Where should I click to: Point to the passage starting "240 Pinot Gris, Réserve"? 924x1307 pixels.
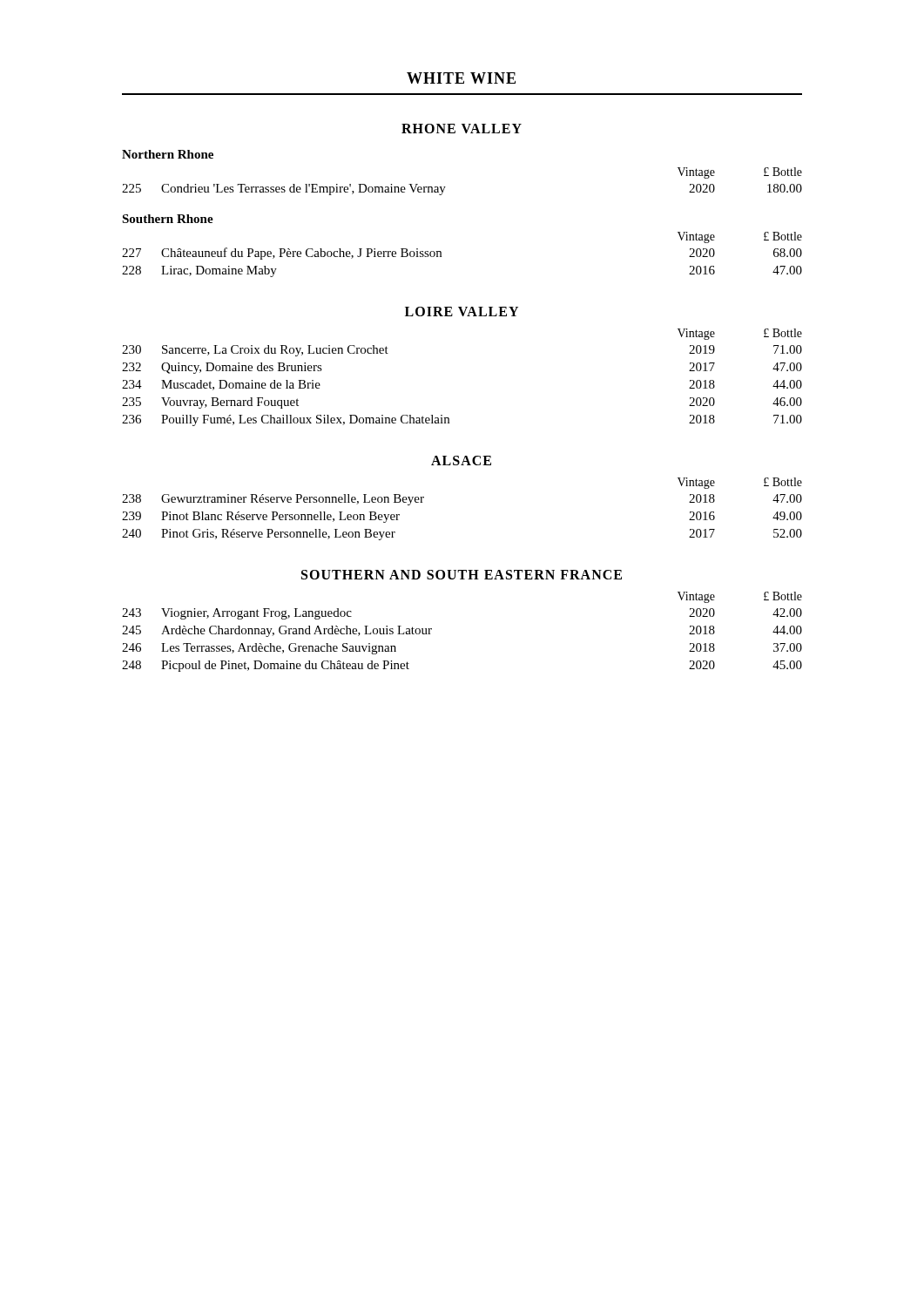tap(281, 535)
